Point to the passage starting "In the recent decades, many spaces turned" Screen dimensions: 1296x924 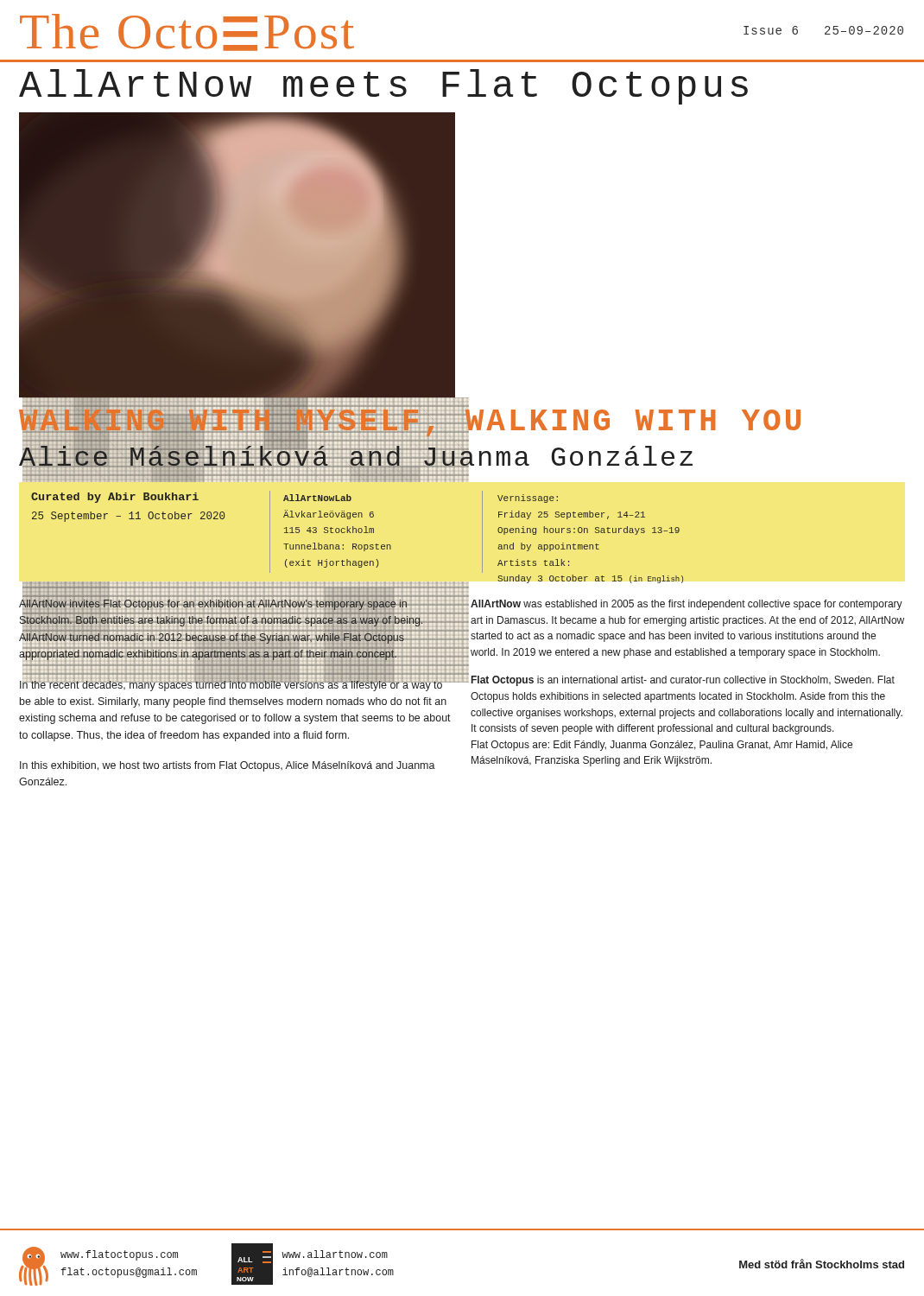coord(235,710)
